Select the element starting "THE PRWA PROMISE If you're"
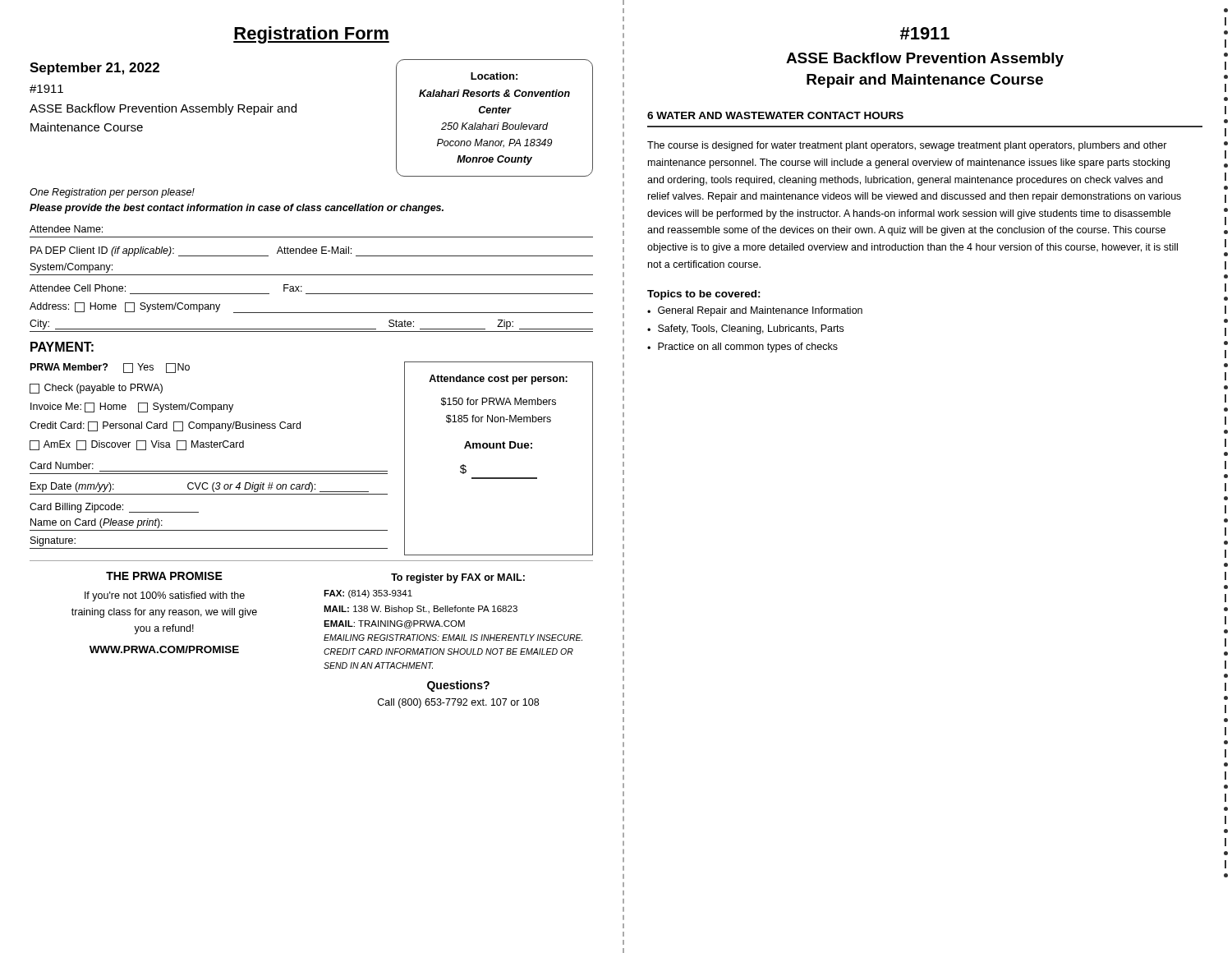Image resolution: width=1232 pixels, height=953 pixels. 164,613
